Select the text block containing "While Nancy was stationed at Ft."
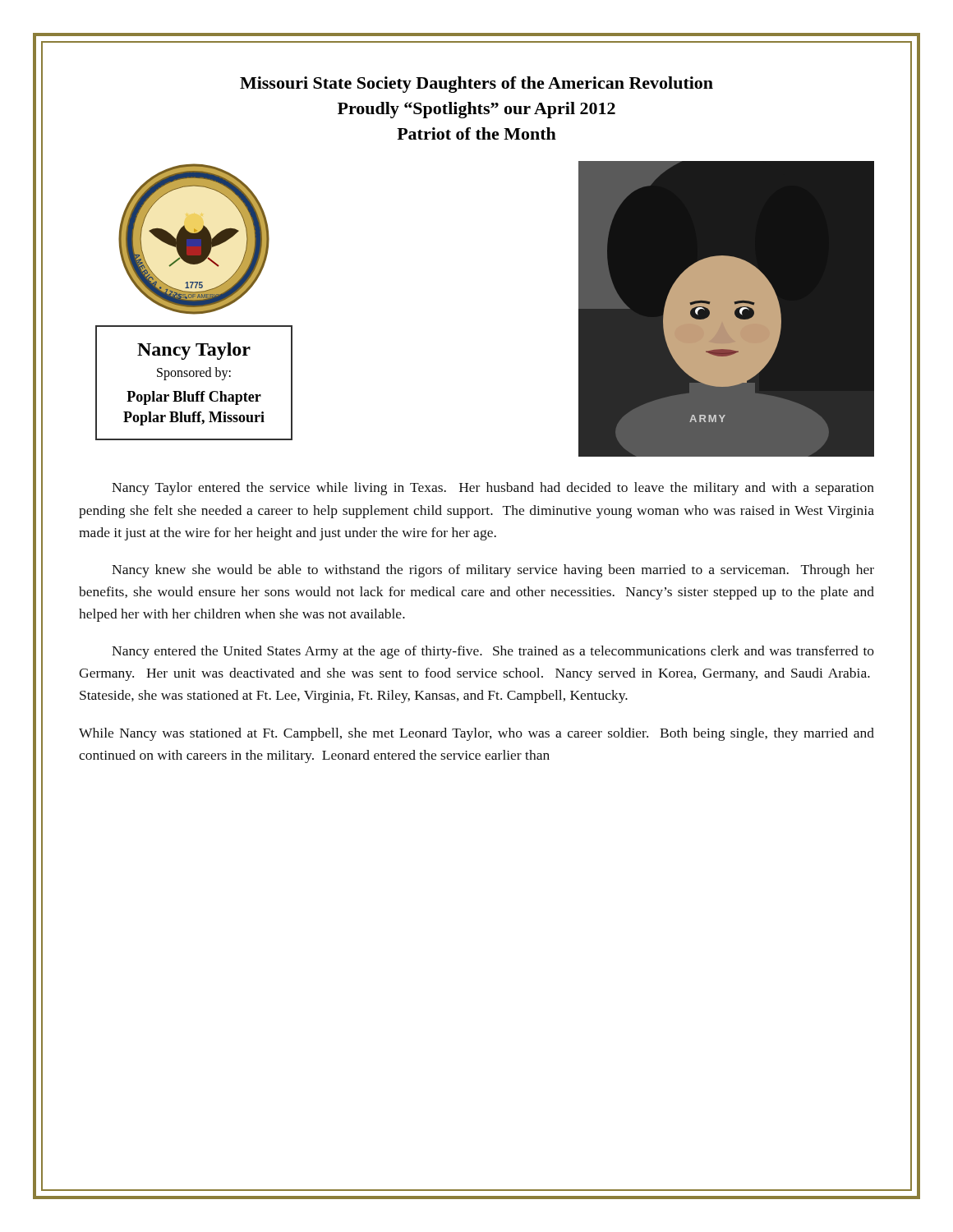Screen dimensions: 1232x953 point(476,743)
